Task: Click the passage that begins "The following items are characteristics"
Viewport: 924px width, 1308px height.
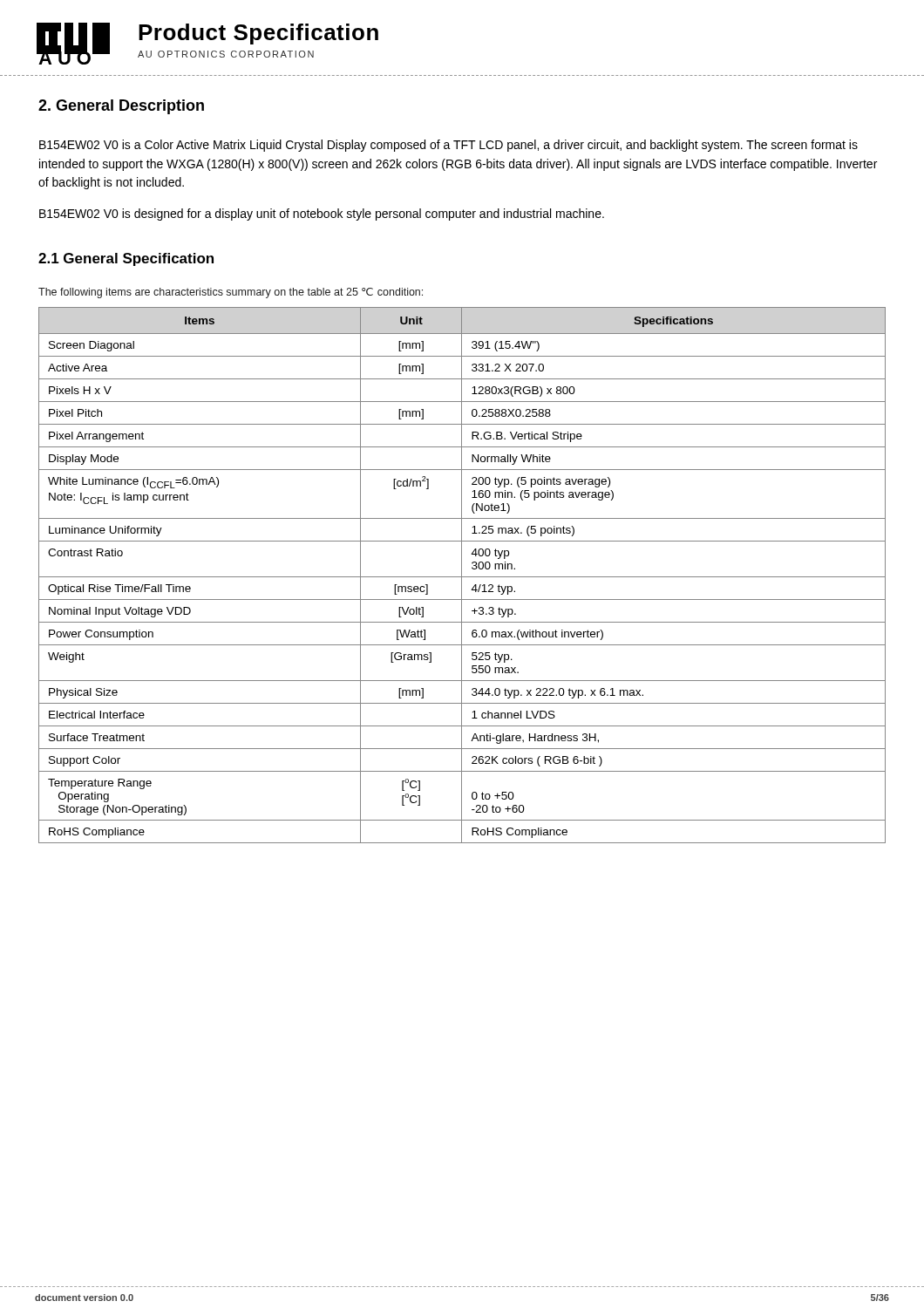Action: (231, 293)
